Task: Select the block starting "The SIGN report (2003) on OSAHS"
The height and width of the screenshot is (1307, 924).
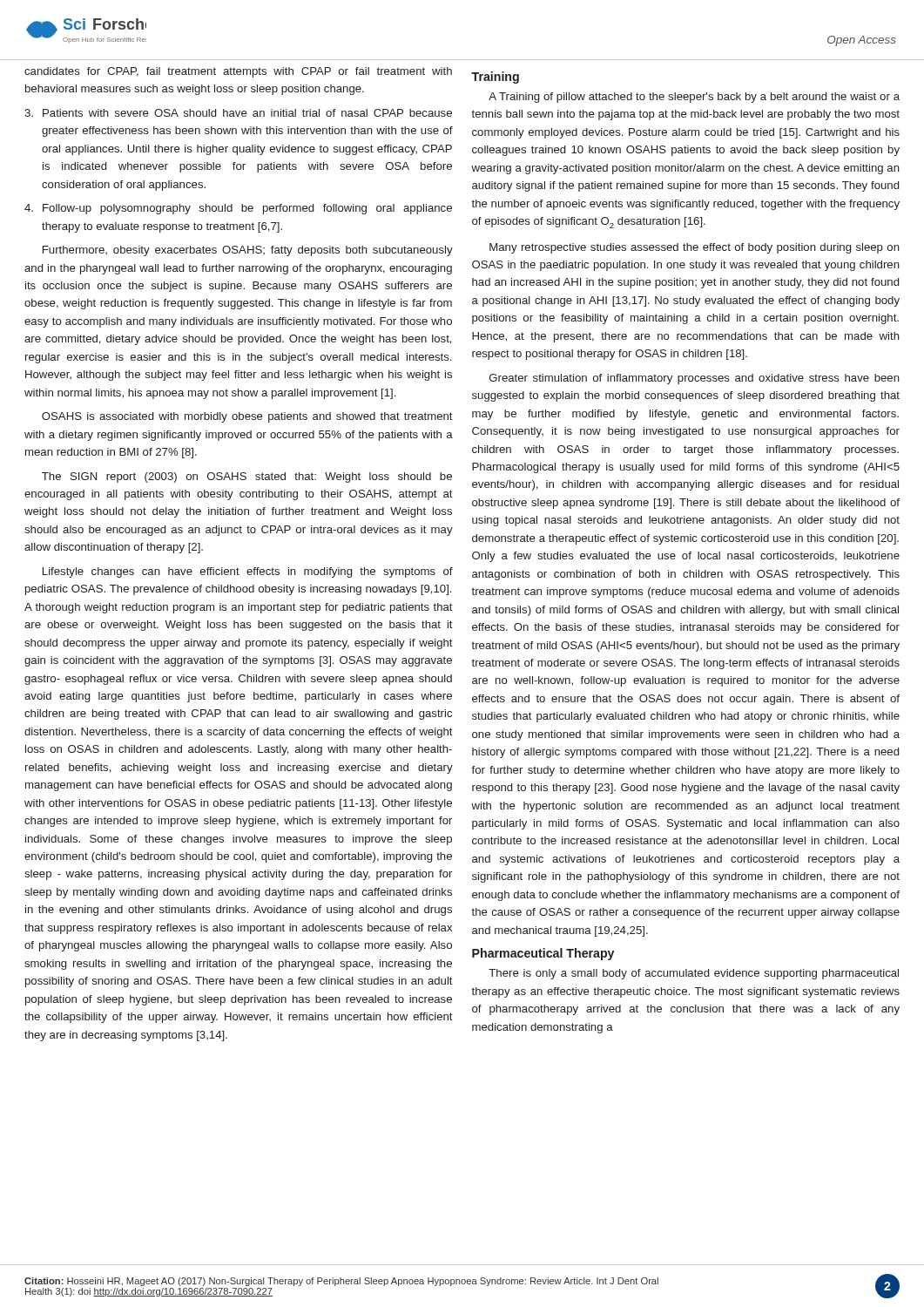Action: coord(238,512)
